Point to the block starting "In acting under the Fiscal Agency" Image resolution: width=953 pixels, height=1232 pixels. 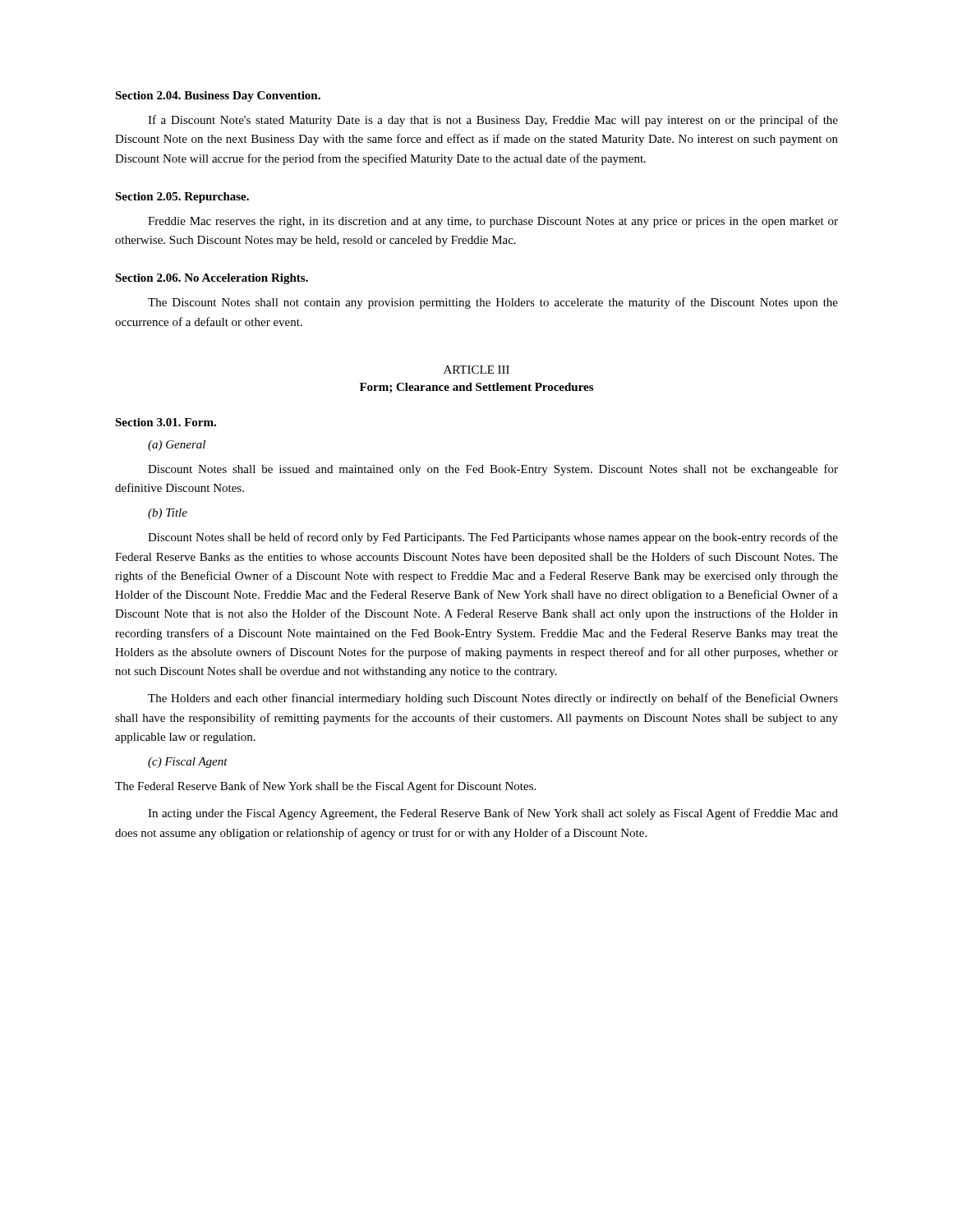(476, 823)
